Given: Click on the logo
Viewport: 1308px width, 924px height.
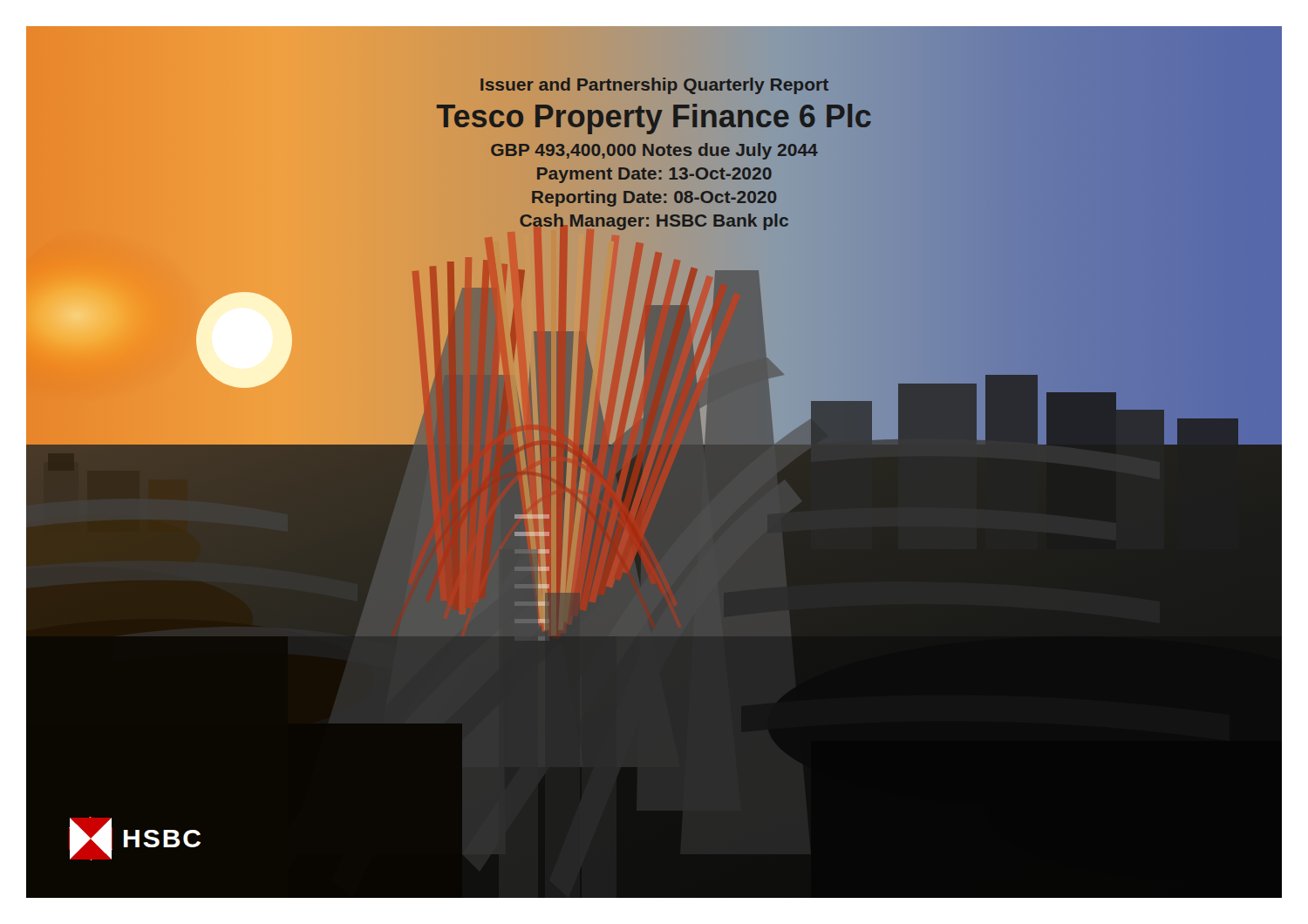Looking at the screenshot, I should [x=136, y=839].
